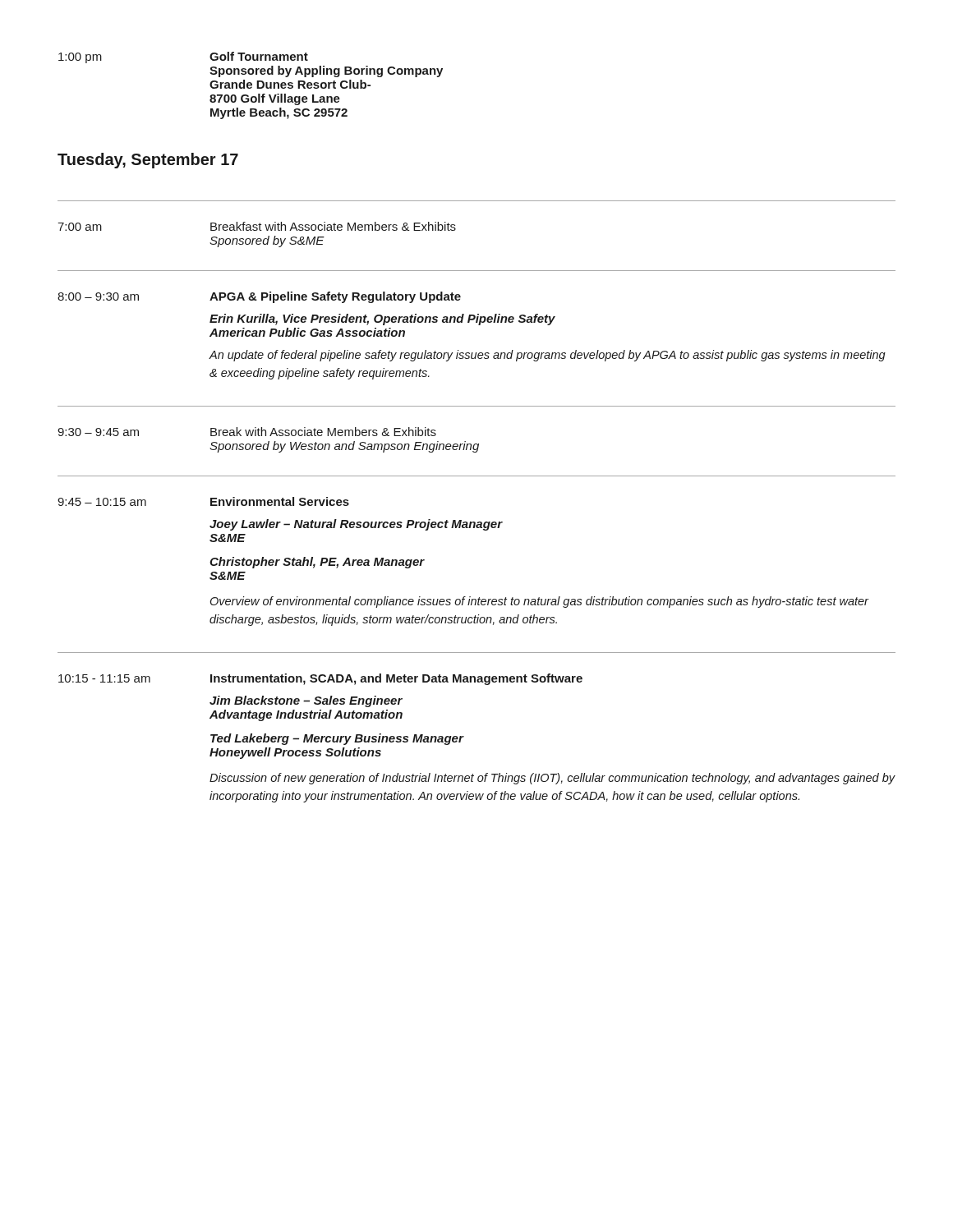Viewport: 953px width, 1232px height.
Task: Select the list item containing "8:00 – 9:30 am APGA & Pipeline Safety"
Action: [x=476, y=336]
